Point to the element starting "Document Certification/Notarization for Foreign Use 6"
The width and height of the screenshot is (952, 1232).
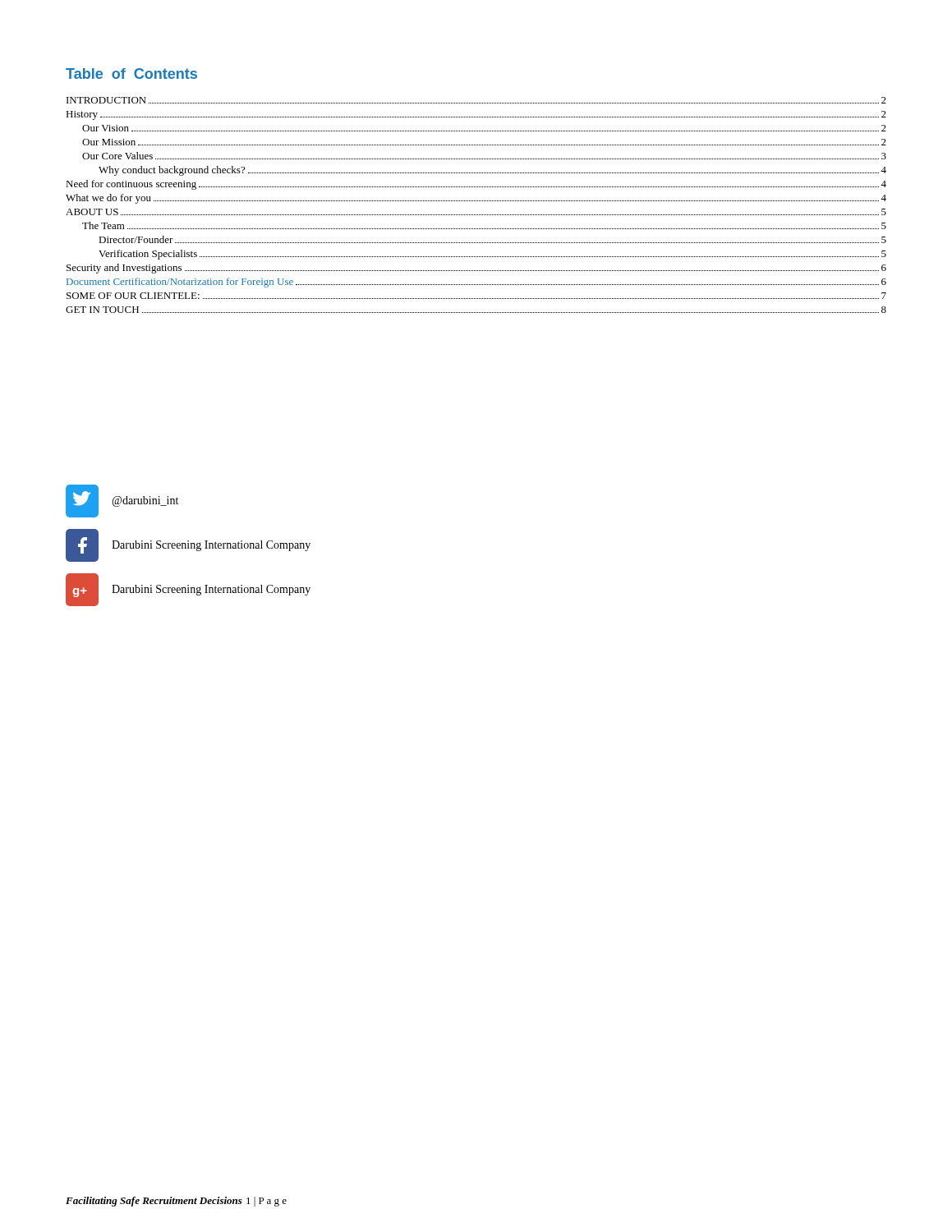(x=476, y=282)
